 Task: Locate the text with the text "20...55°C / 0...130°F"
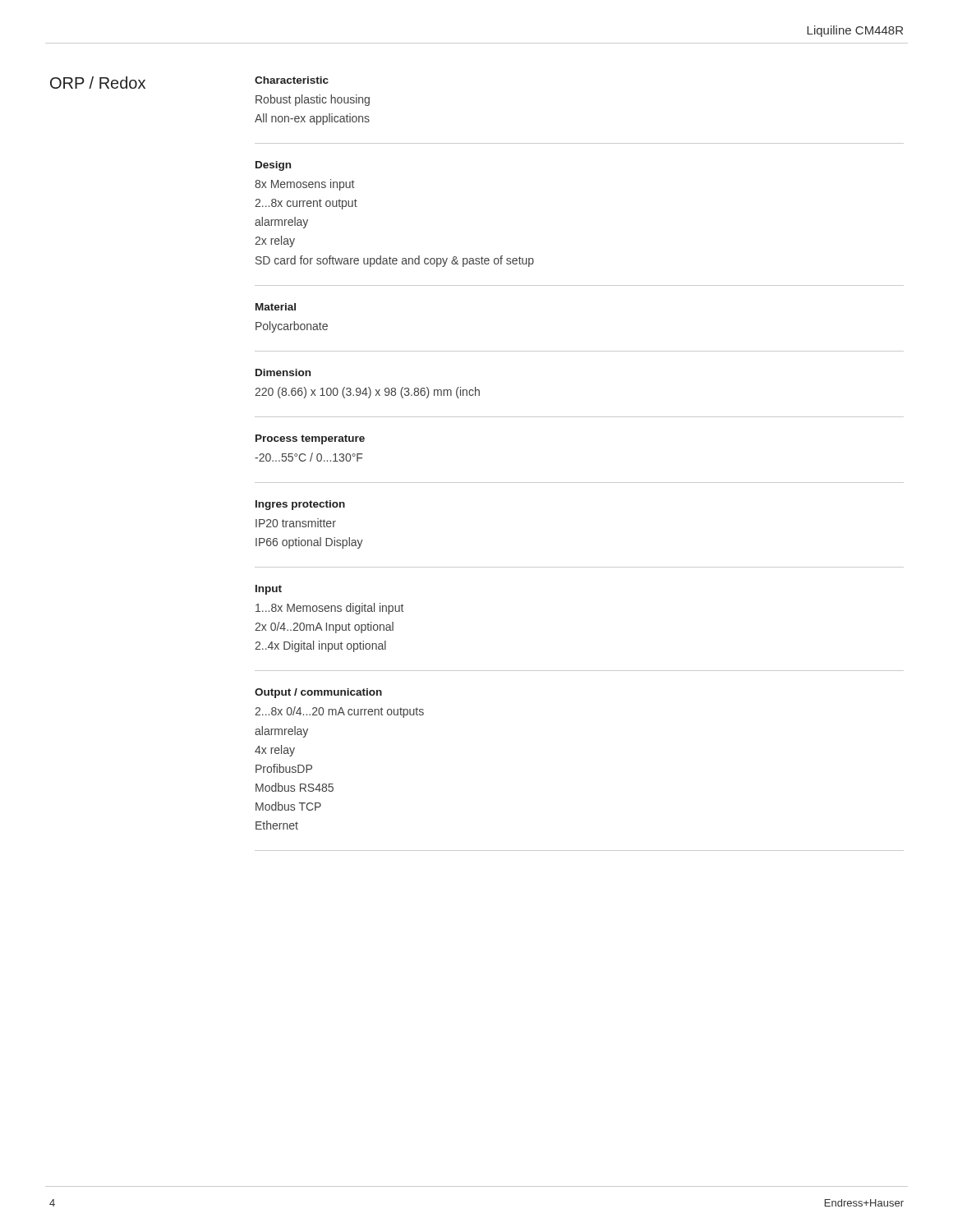[x=309, y=457]
